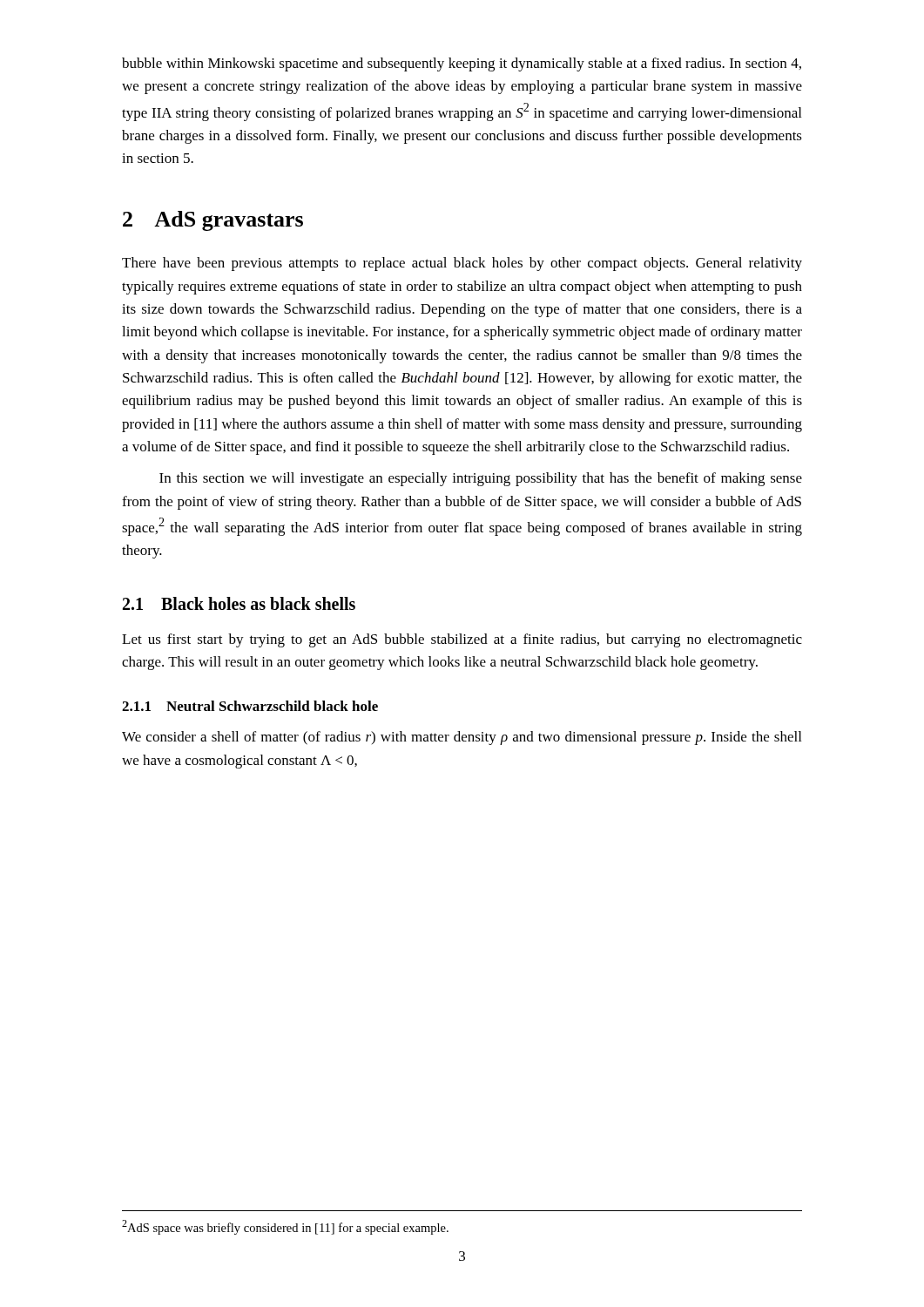
Task: Find "2.1 Black holes as black shells" on this page
Action: [x=239, y=603]
